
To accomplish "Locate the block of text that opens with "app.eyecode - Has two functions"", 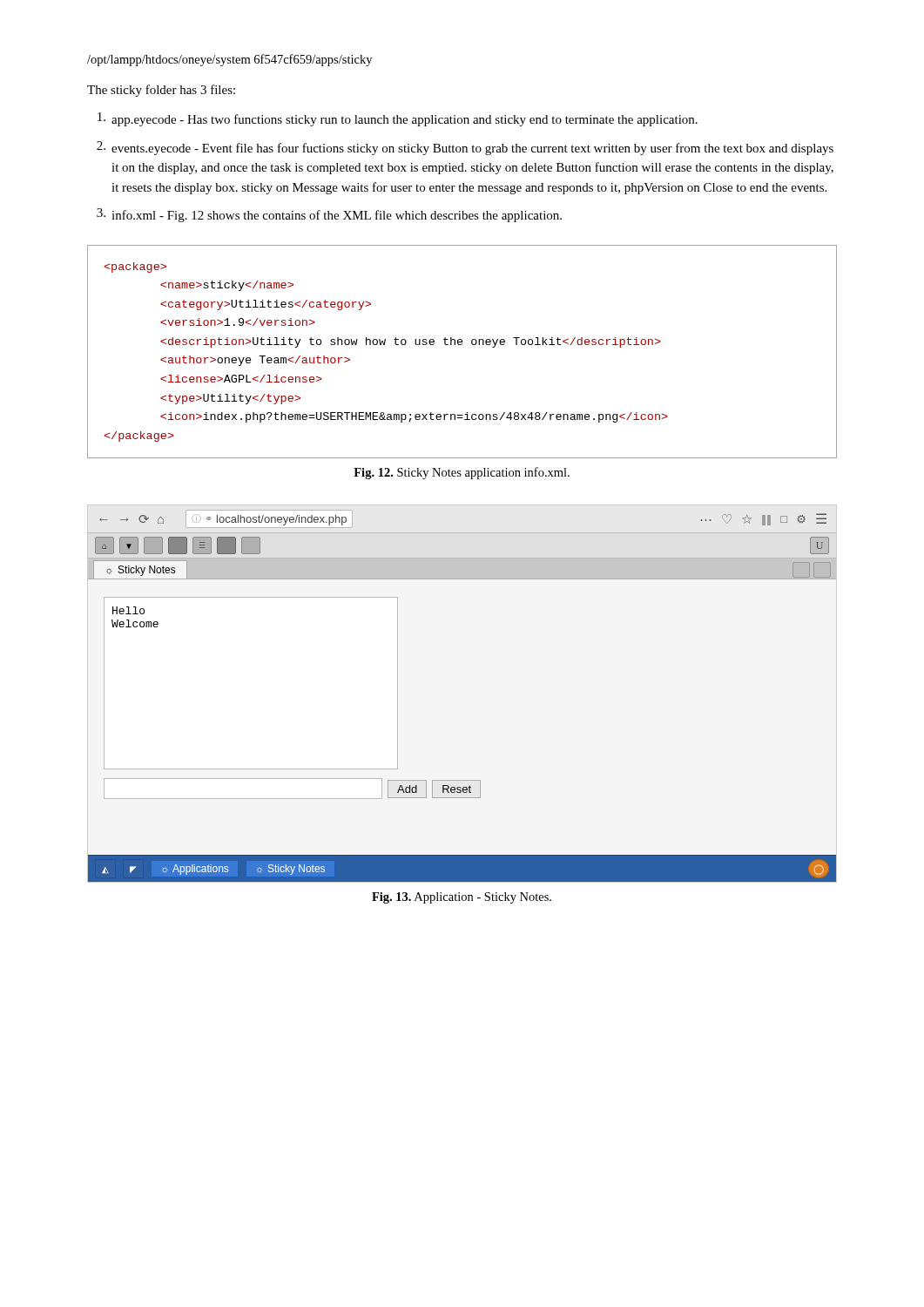I will point(462,120).
